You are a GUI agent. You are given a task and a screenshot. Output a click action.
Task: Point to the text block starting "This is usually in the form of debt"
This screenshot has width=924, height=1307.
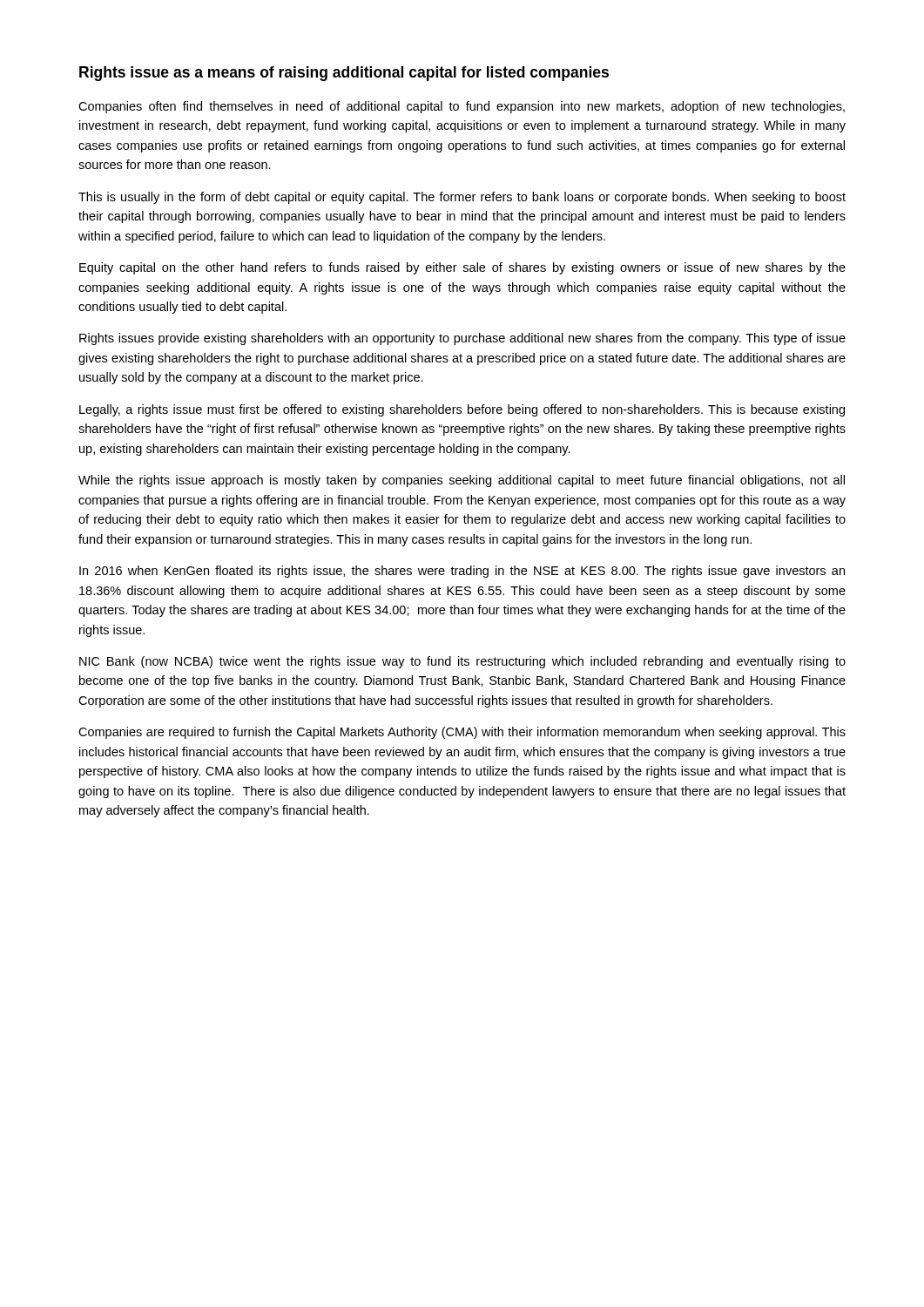(462, 216)
